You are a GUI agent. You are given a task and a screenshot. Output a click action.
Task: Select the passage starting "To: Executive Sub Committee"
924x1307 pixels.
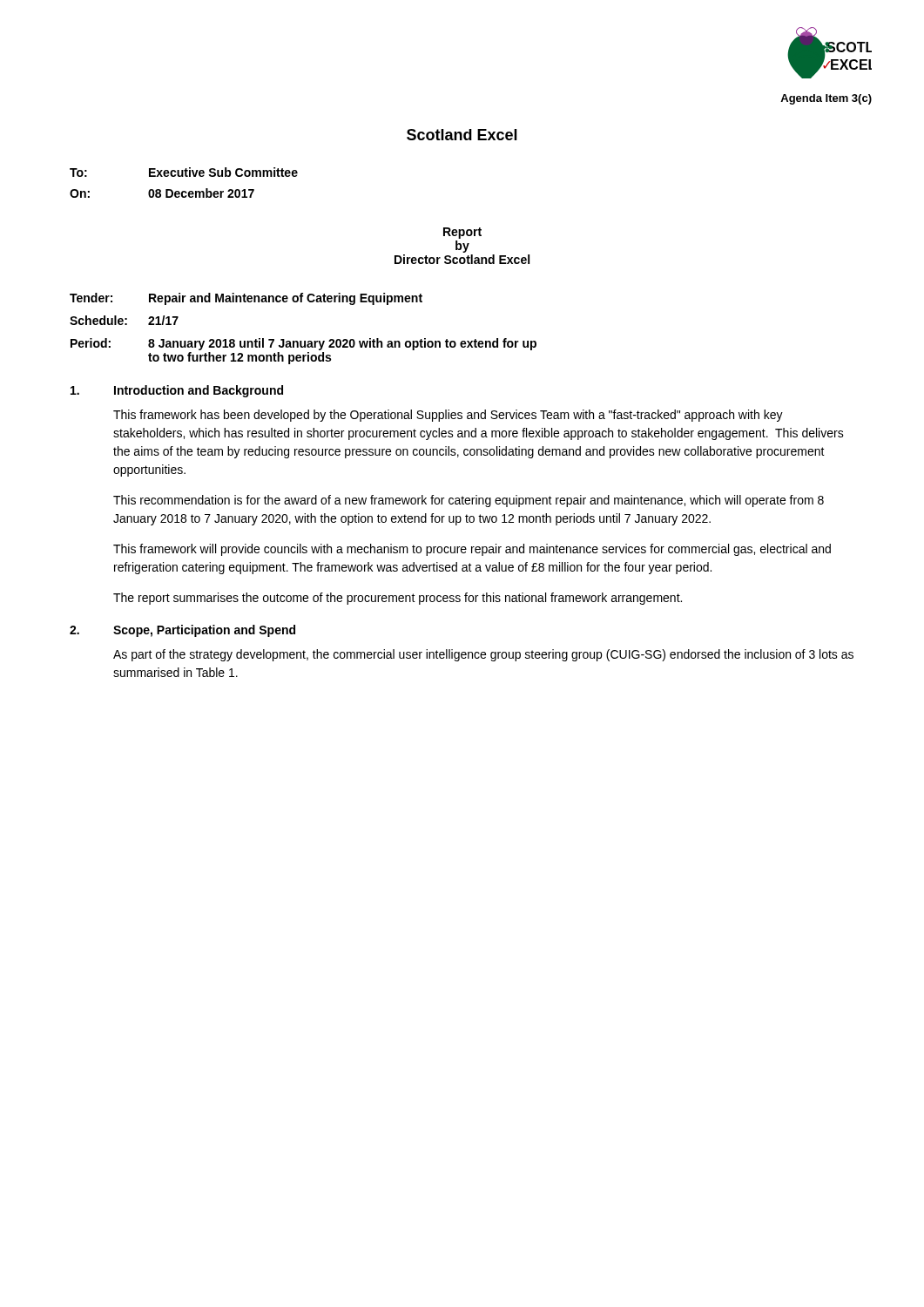[x=184, y=173]
